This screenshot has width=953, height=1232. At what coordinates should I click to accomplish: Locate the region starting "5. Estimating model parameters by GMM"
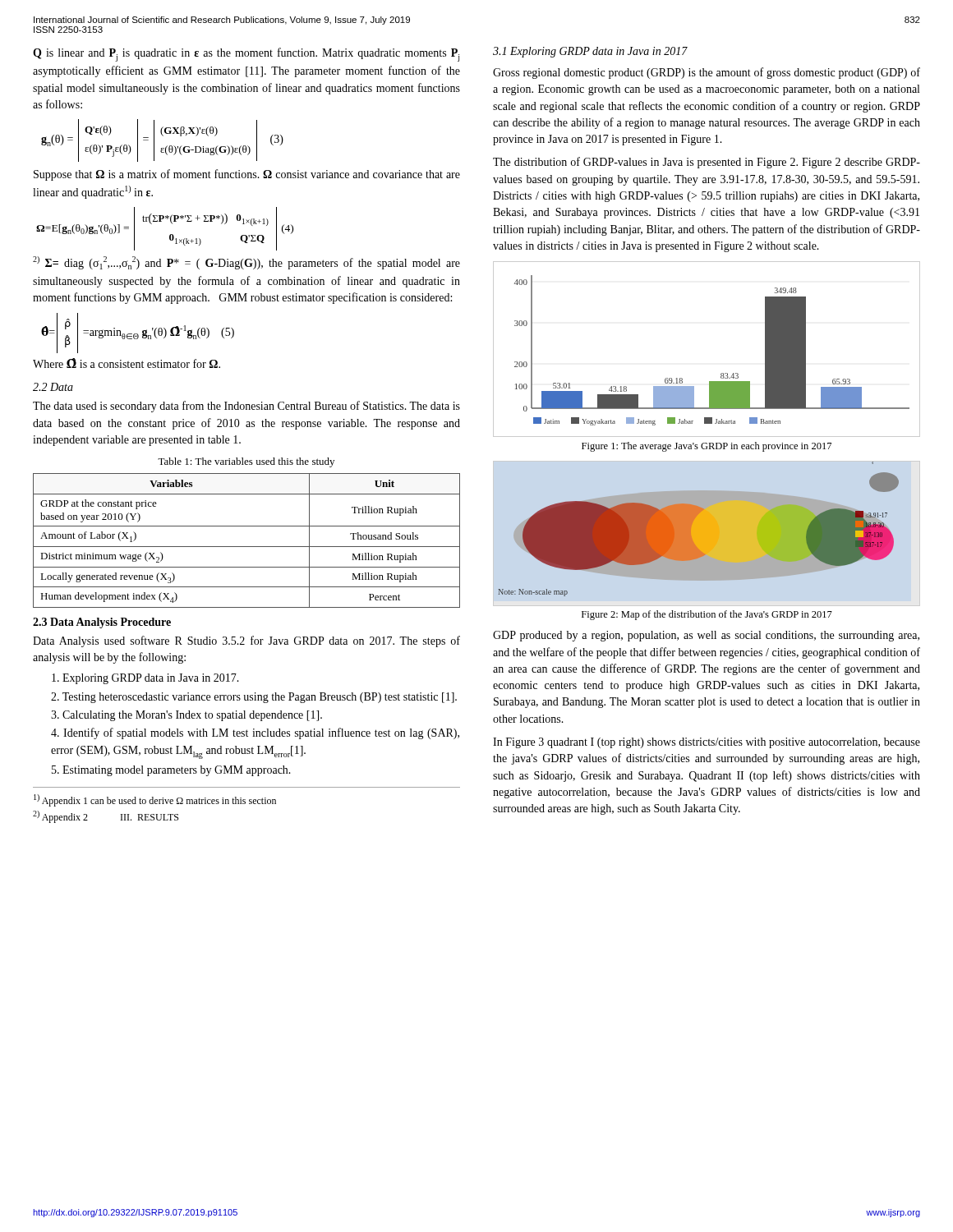click(171, 770)
